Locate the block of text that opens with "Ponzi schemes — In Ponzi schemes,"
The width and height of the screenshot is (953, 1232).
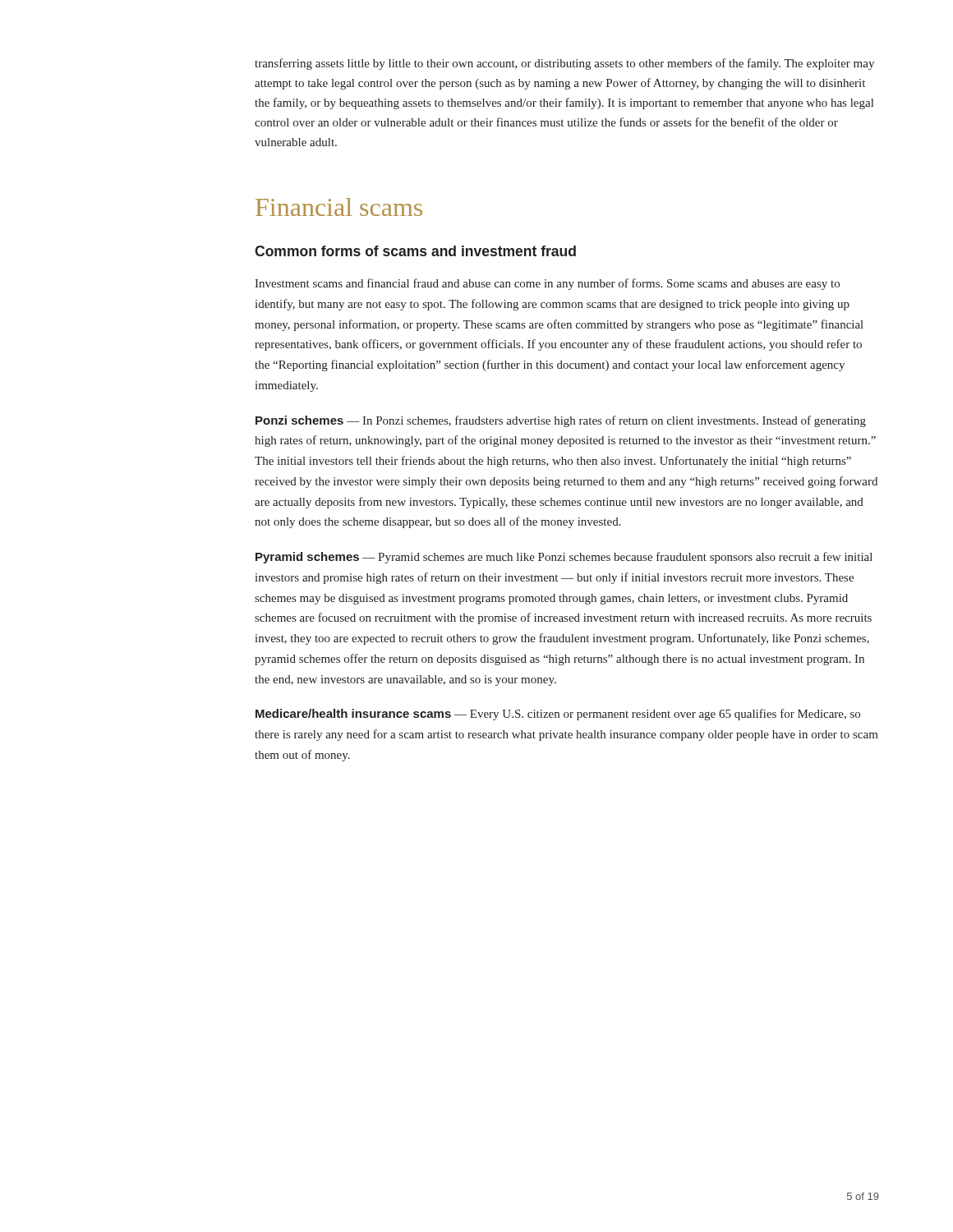point(567,471)
